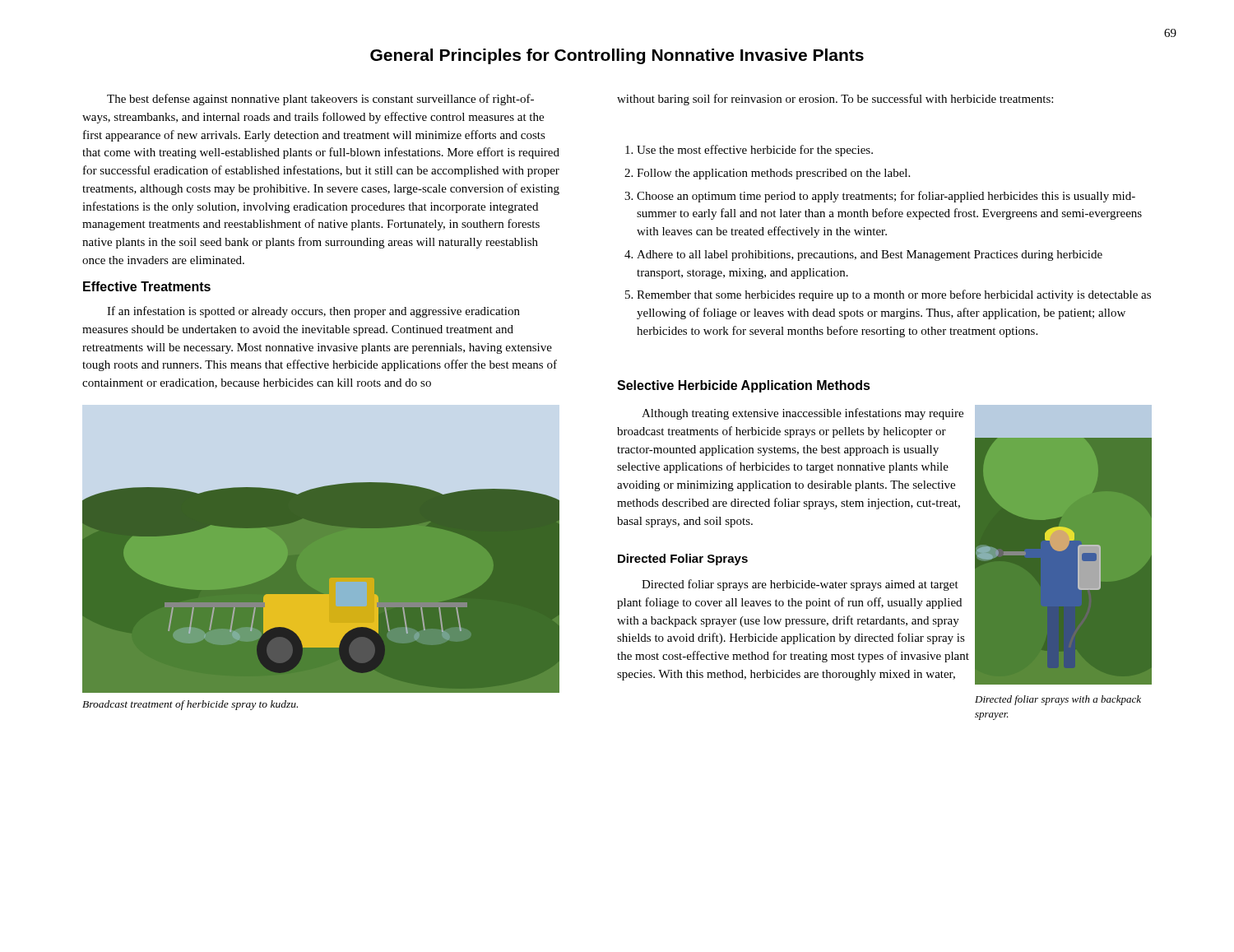Viewport: 1234px width, 952px height.
Task: Point to "Directed foliar sprays with a backpack sprayer."
Action: [1058, 706]
